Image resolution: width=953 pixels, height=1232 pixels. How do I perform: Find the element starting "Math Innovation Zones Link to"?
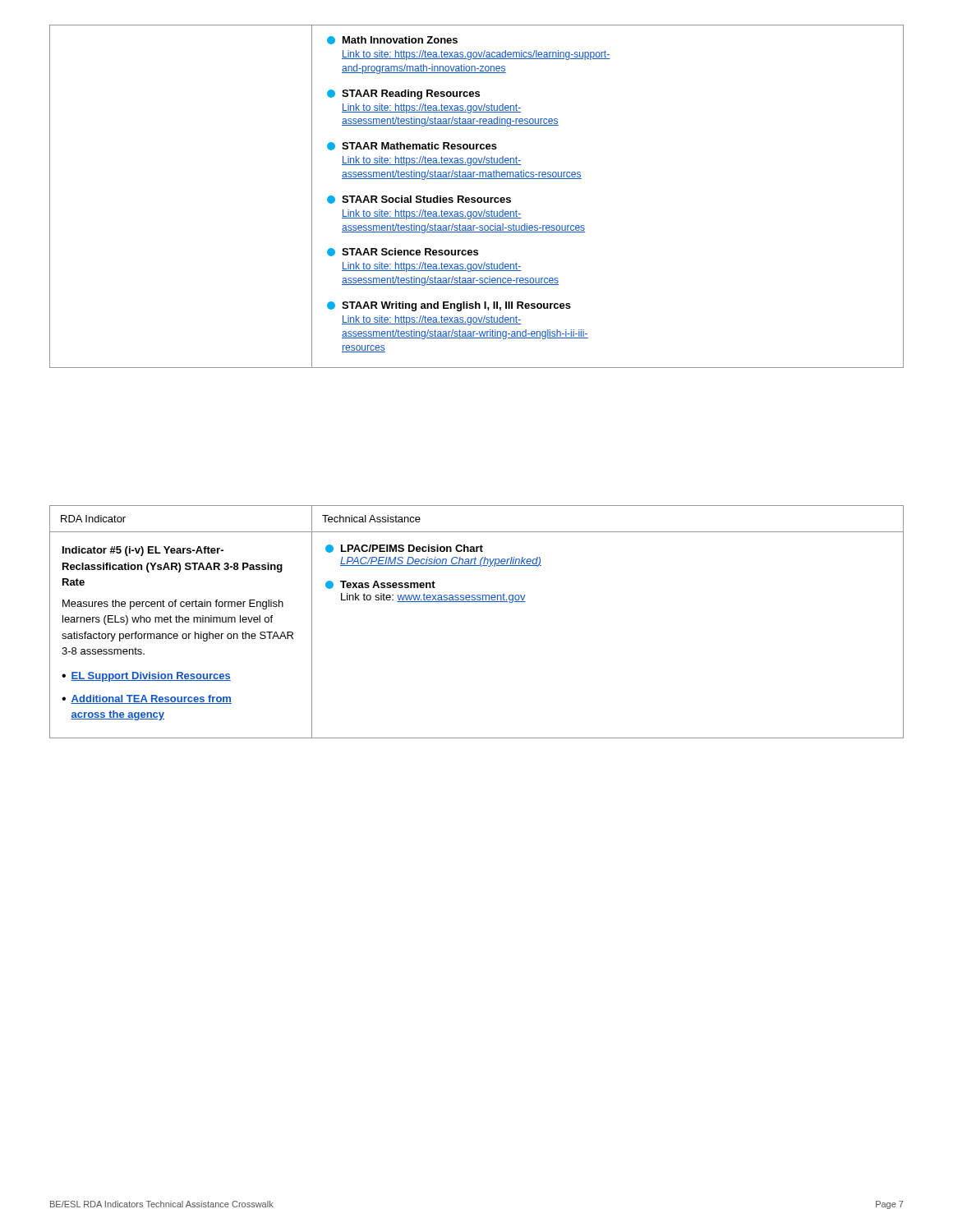(x=608, y=54)
